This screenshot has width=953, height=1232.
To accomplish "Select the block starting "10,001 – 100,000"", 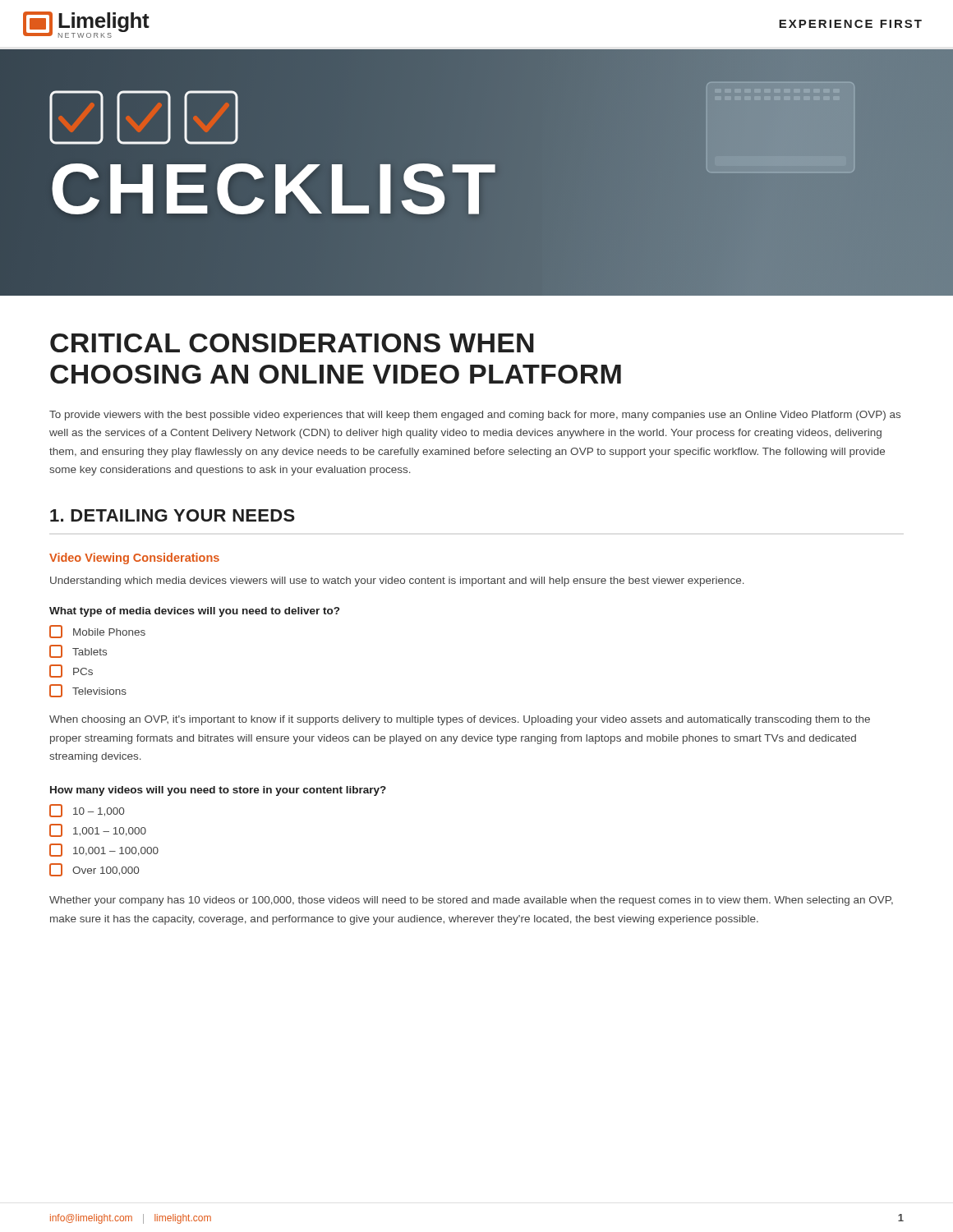I will [x=104, y=850].
